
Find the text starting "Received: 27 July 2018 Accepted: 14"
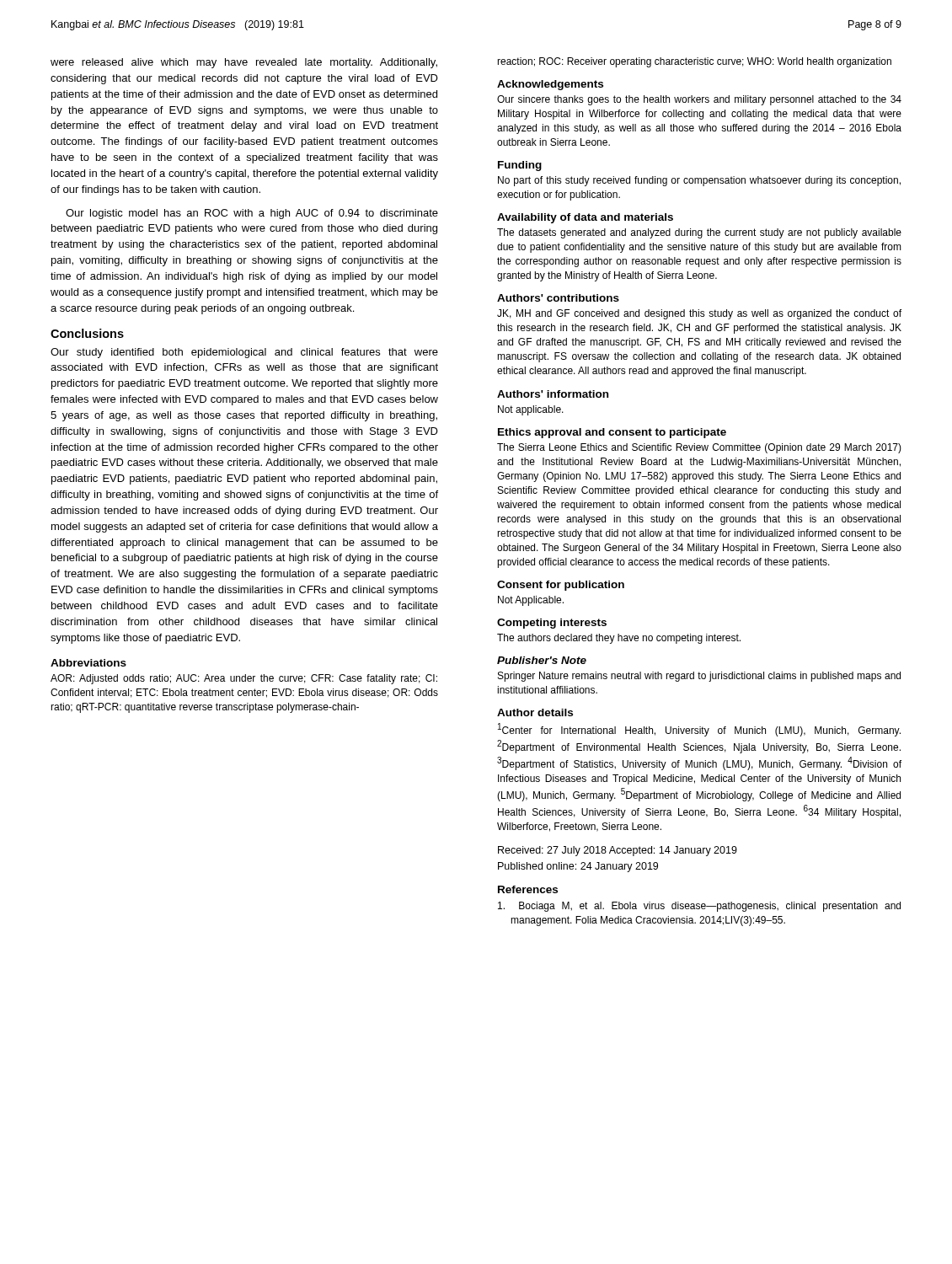617,858
